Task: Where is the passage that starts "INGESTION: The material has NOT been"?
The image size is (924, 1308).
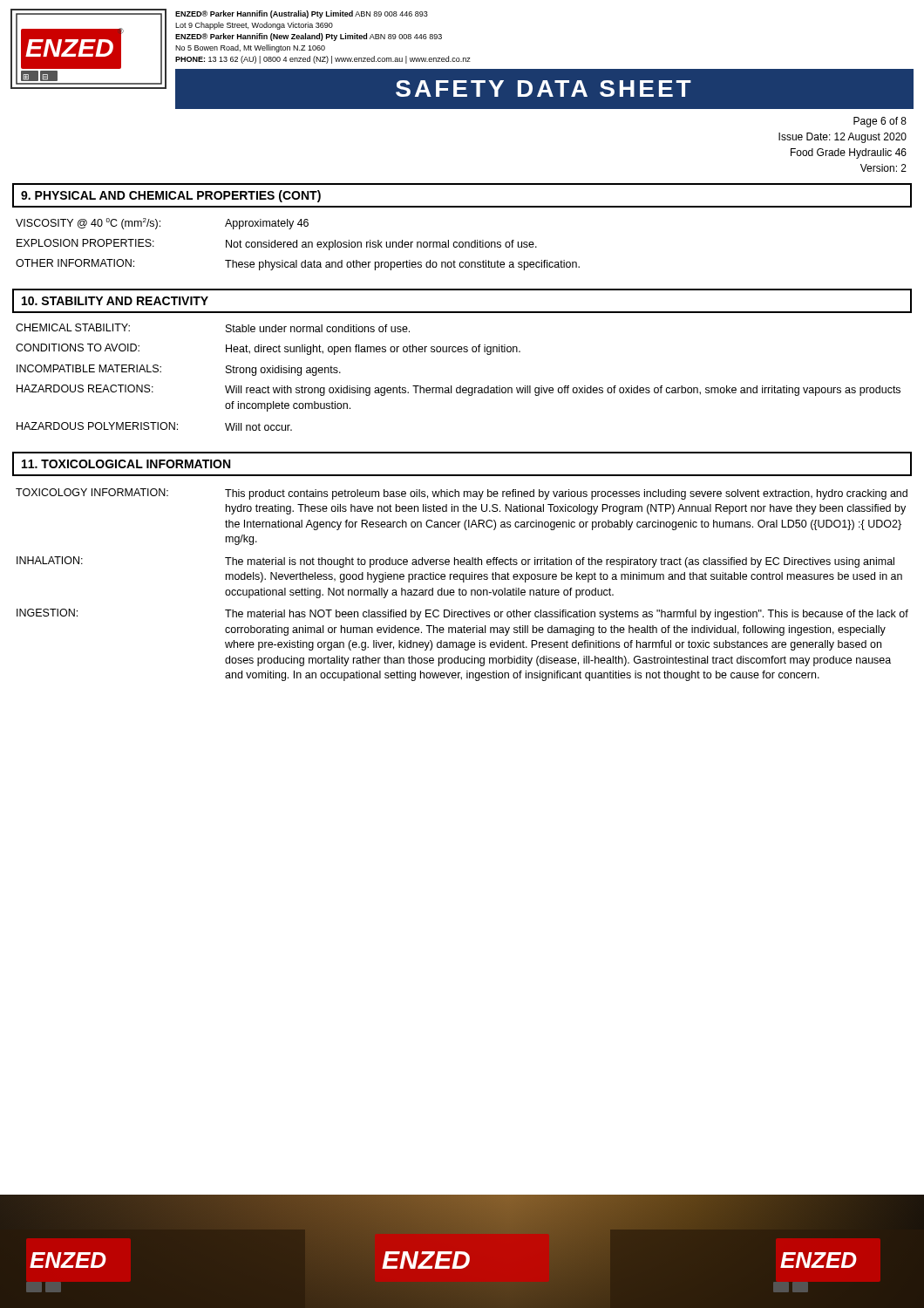Action: pyautogui.click(x=462, y=645)
